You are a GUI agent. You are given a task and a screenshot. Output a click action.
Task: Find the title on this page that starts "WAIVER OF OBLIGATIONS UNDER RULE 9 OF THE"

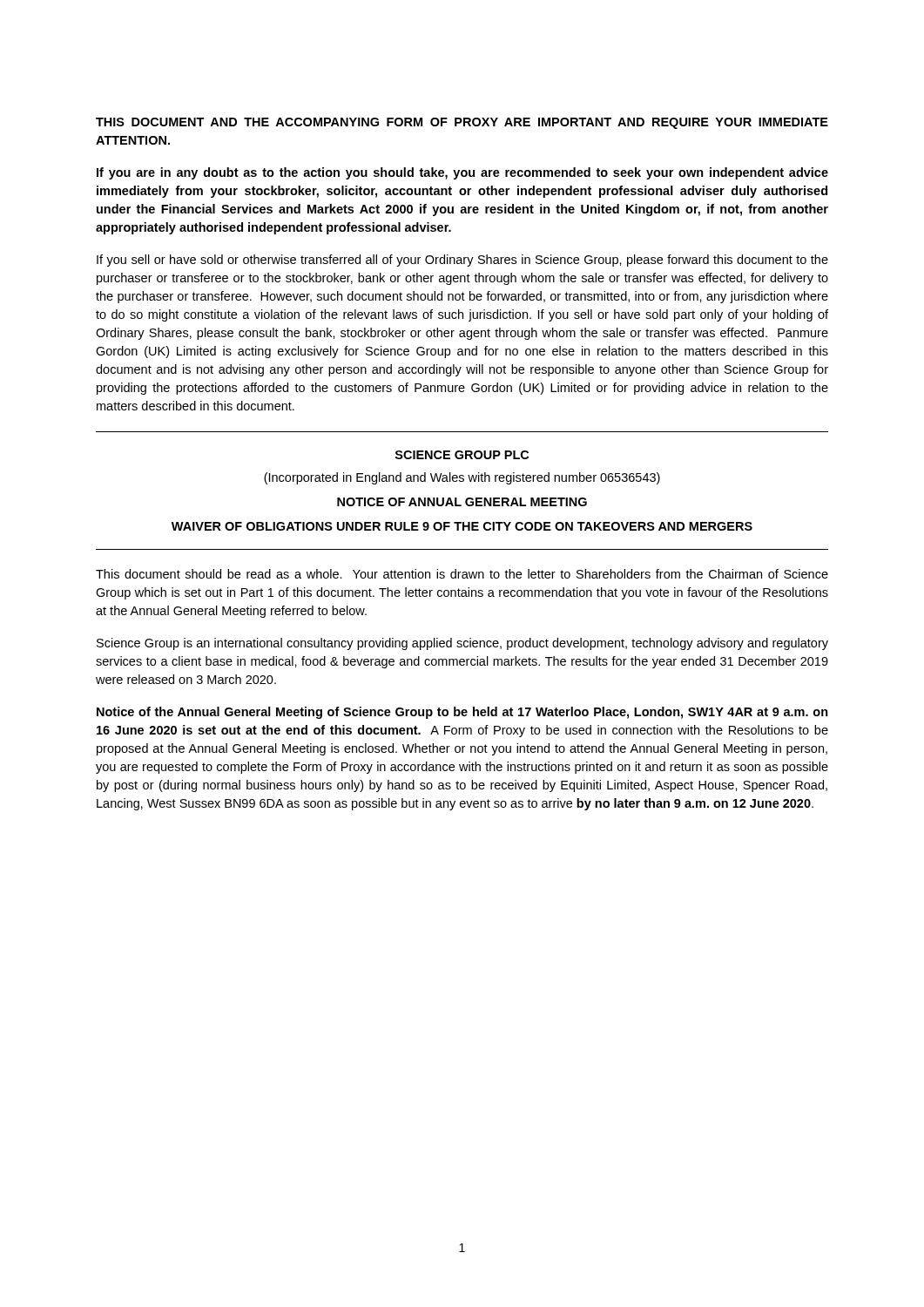[462, 527]
